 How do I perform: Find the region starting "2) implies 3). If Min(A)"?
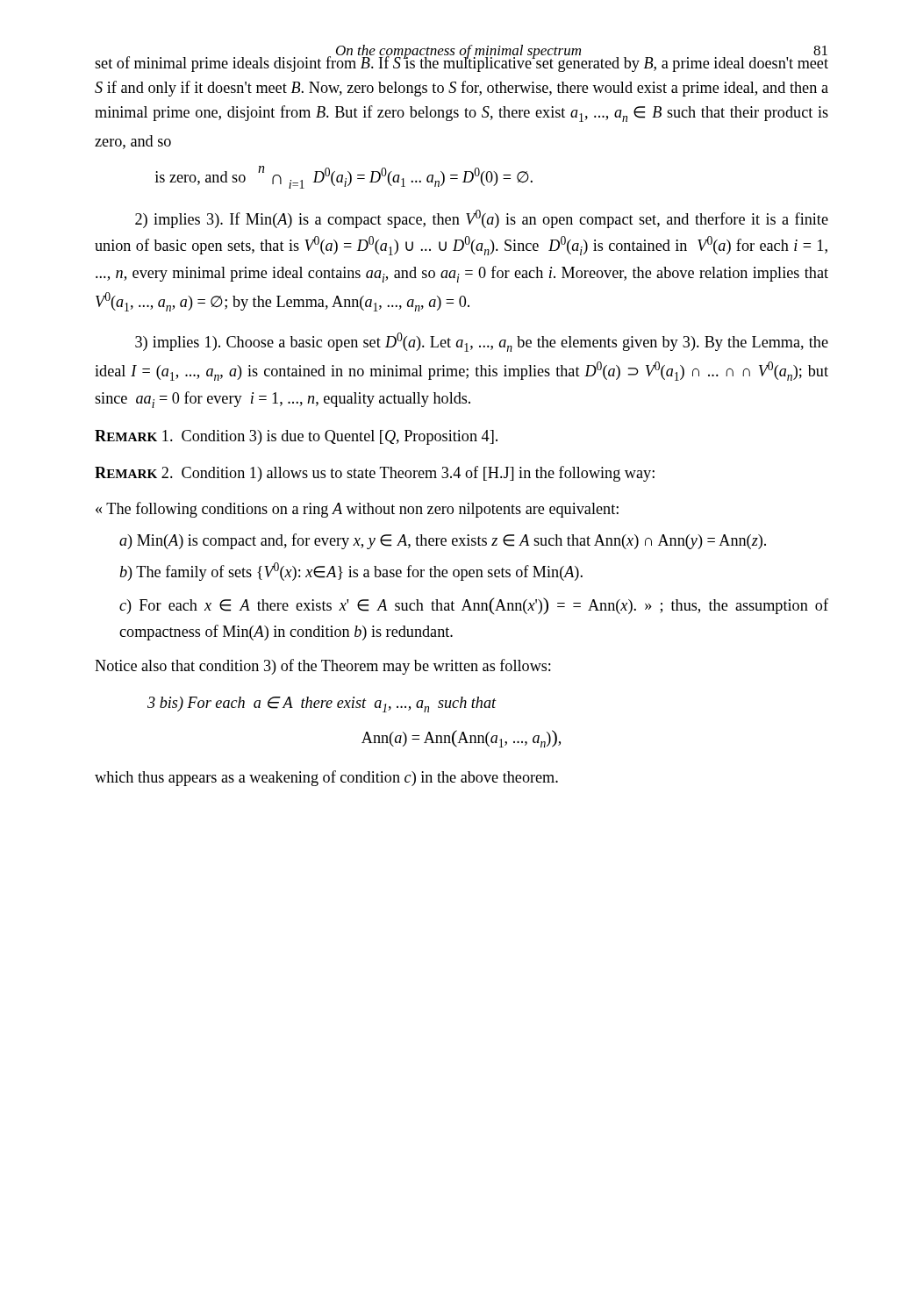461,261
